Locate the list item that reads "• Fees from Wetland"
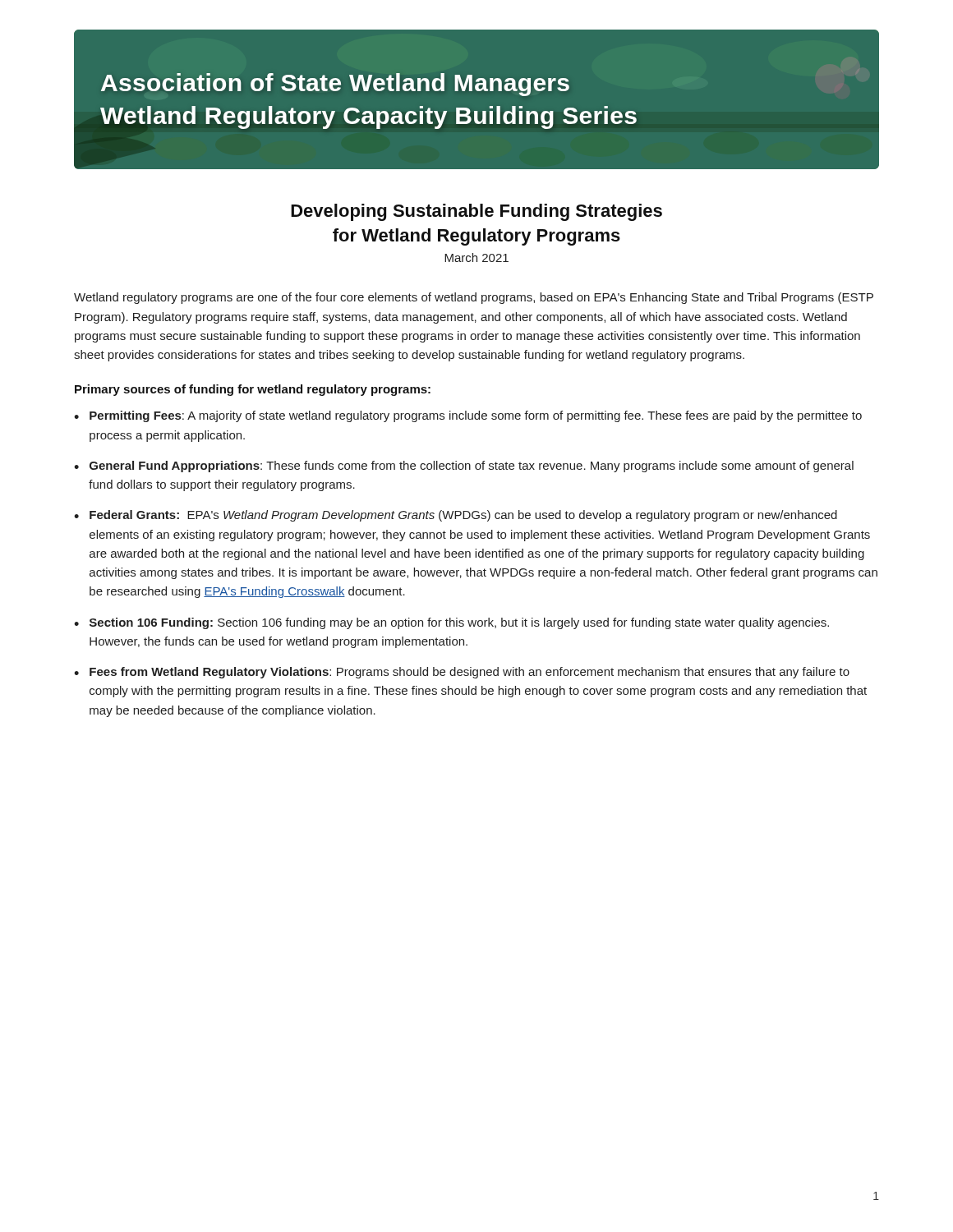 [476, 691]
